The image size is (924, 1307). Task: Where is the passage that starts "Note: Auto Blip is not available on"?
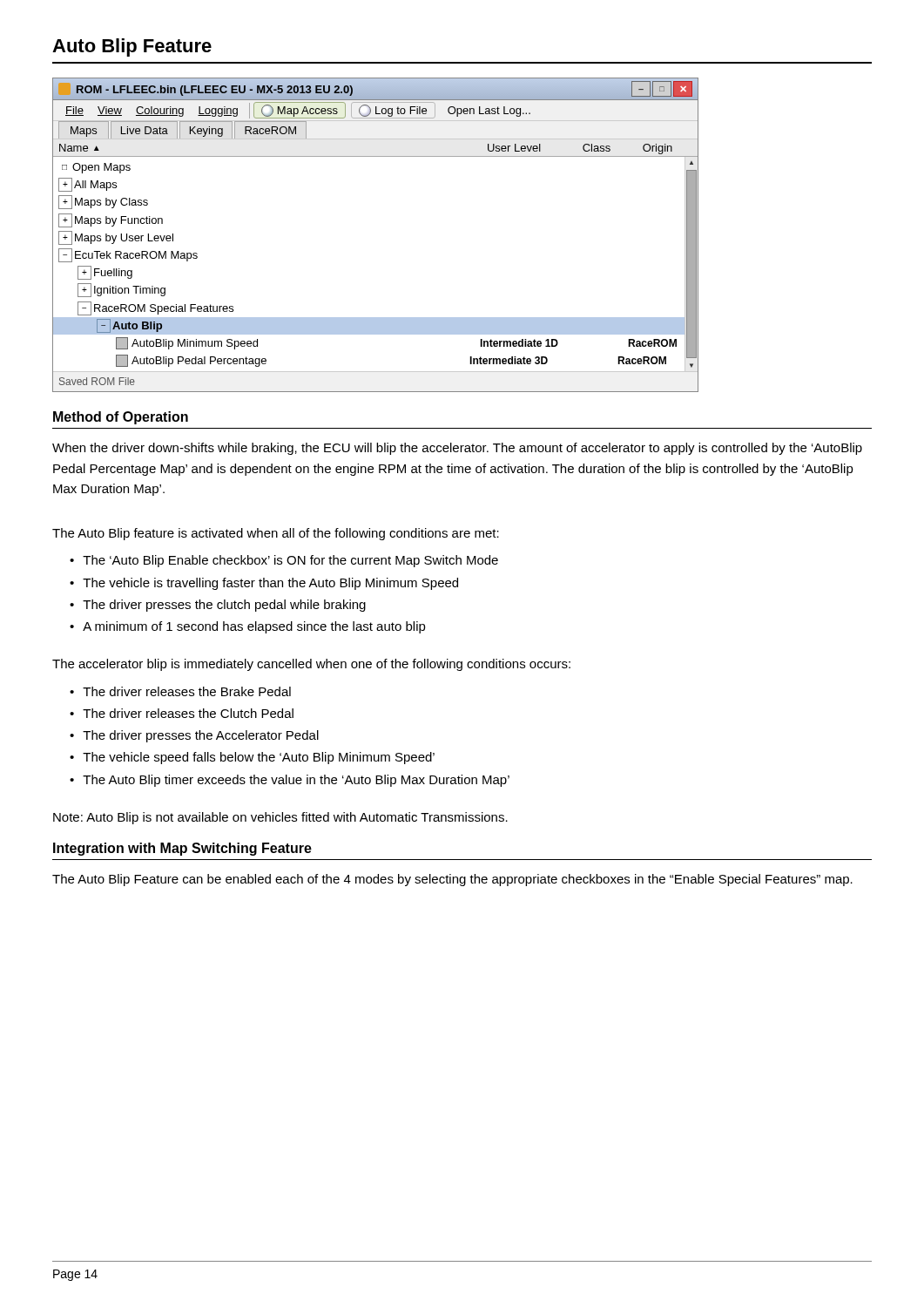[280, 817]
